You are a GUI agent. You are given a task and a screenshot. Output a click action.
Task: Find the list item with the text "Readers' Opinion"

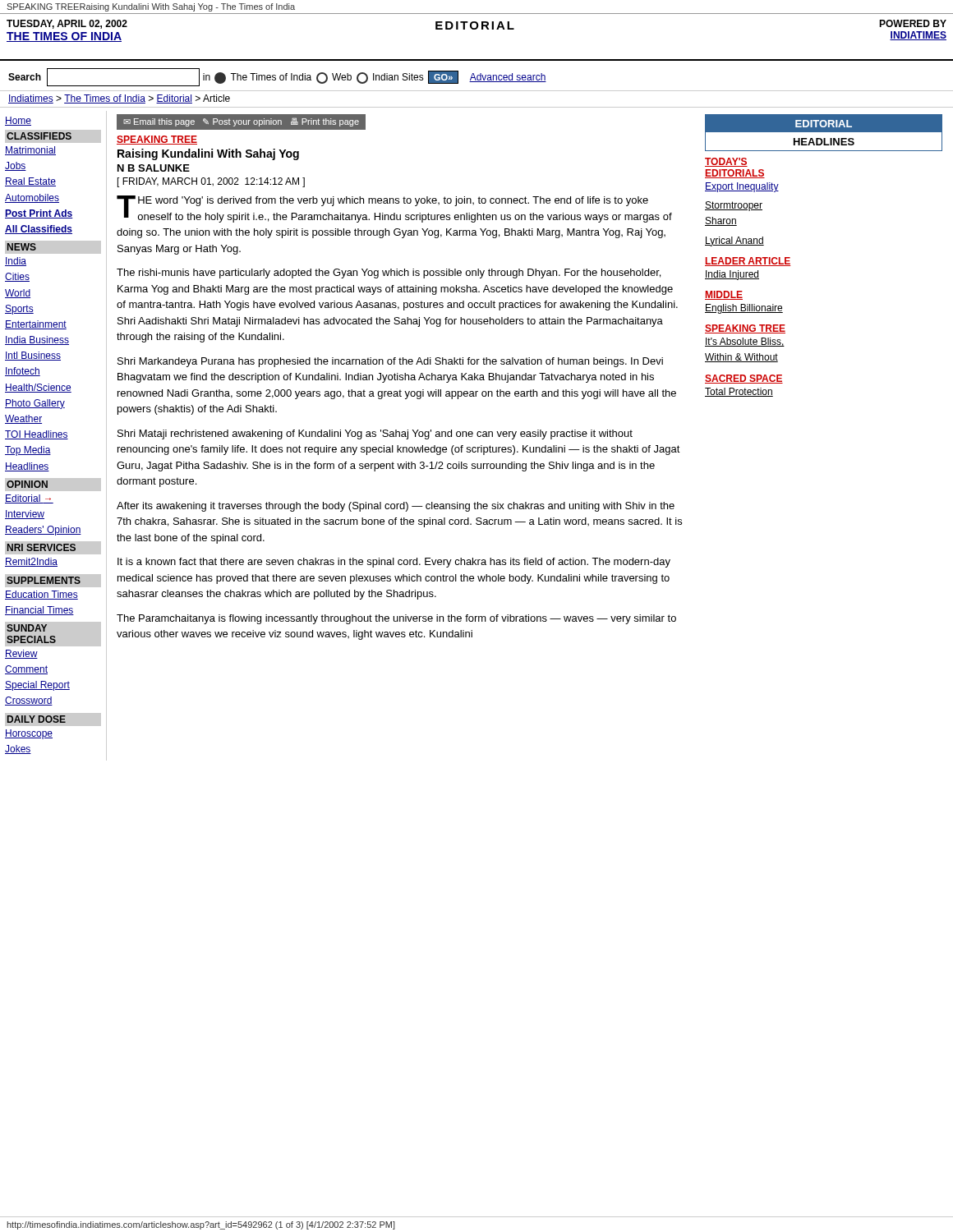[53, 530]
